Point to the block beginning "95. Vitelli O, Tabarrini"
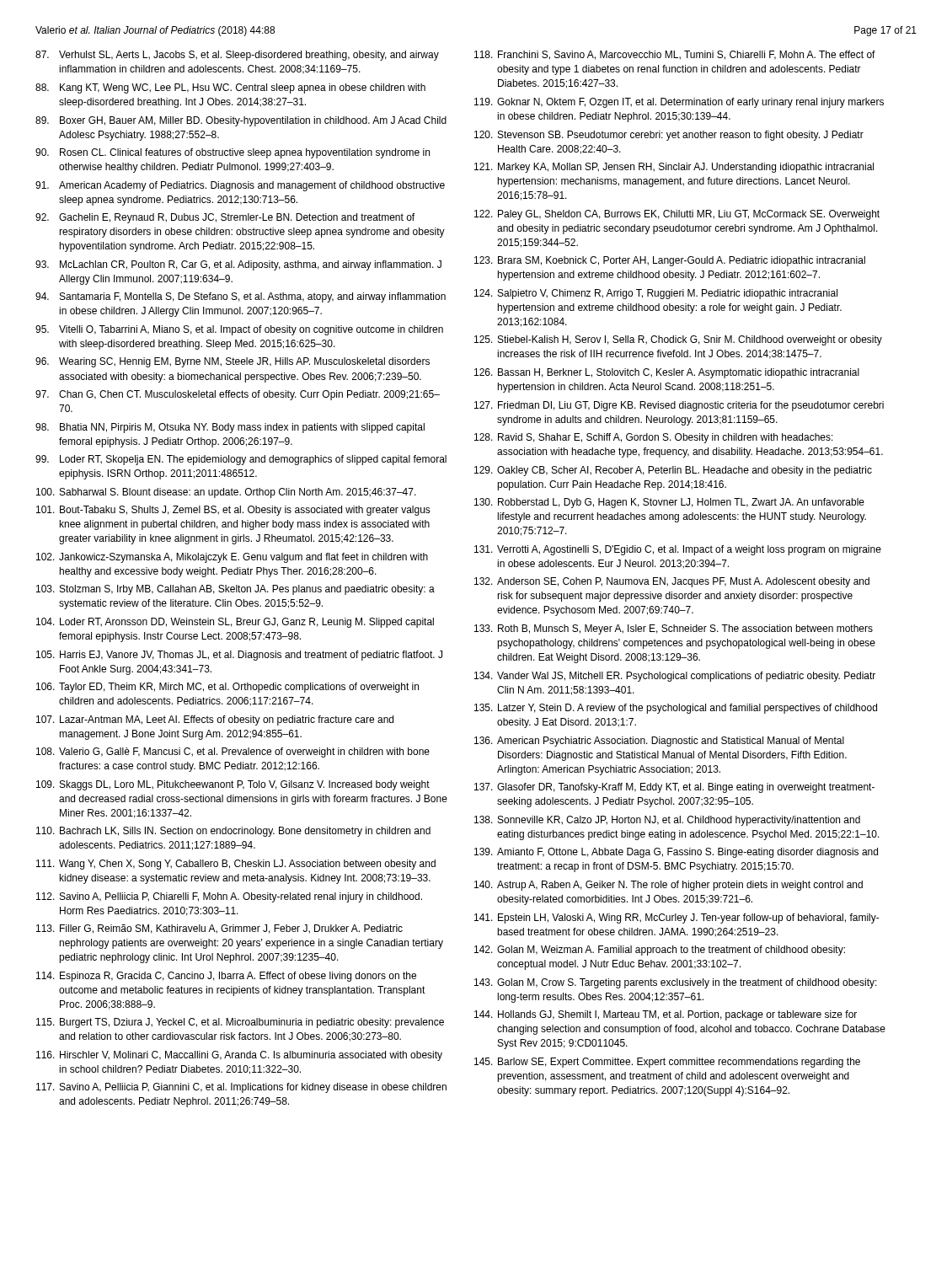952x1264 pixels. (x=242, y=337)
